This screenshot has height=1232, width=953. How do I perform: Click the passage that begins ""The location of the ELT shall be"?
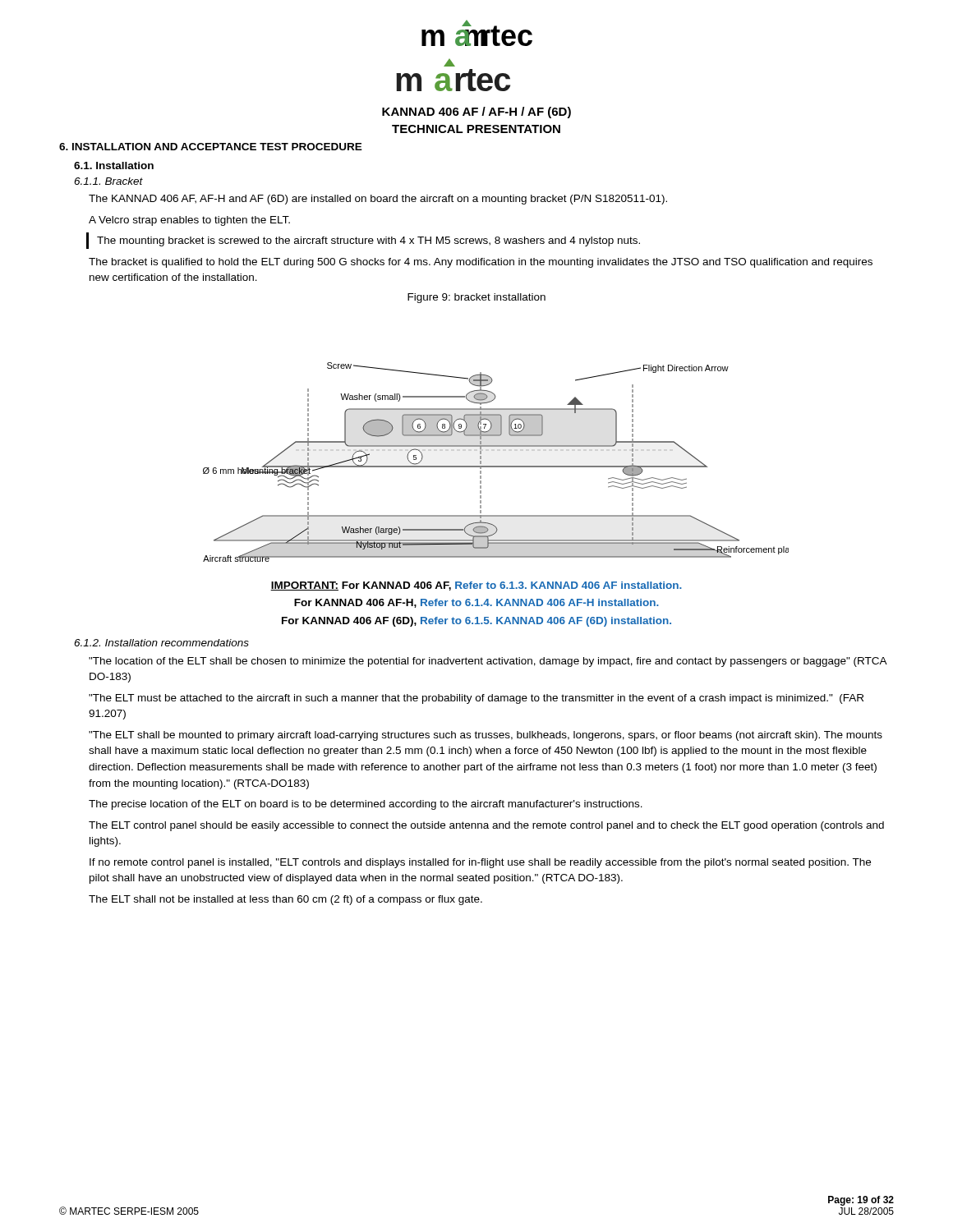[488, 668]
